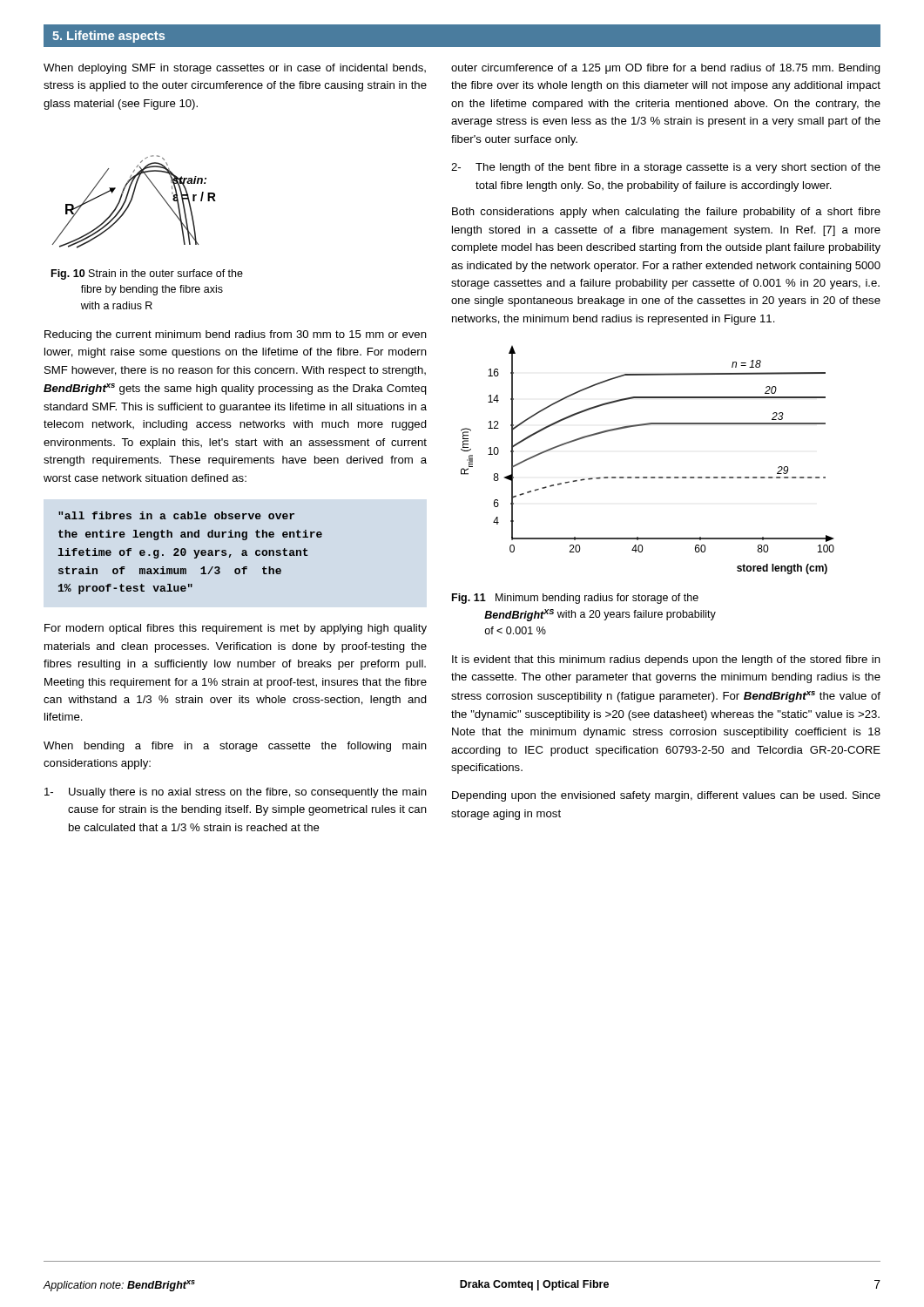Point to the text block starting "outer circumference of a 125 μm OD"
Screen dimensions: 1307x924
(666, 103)
